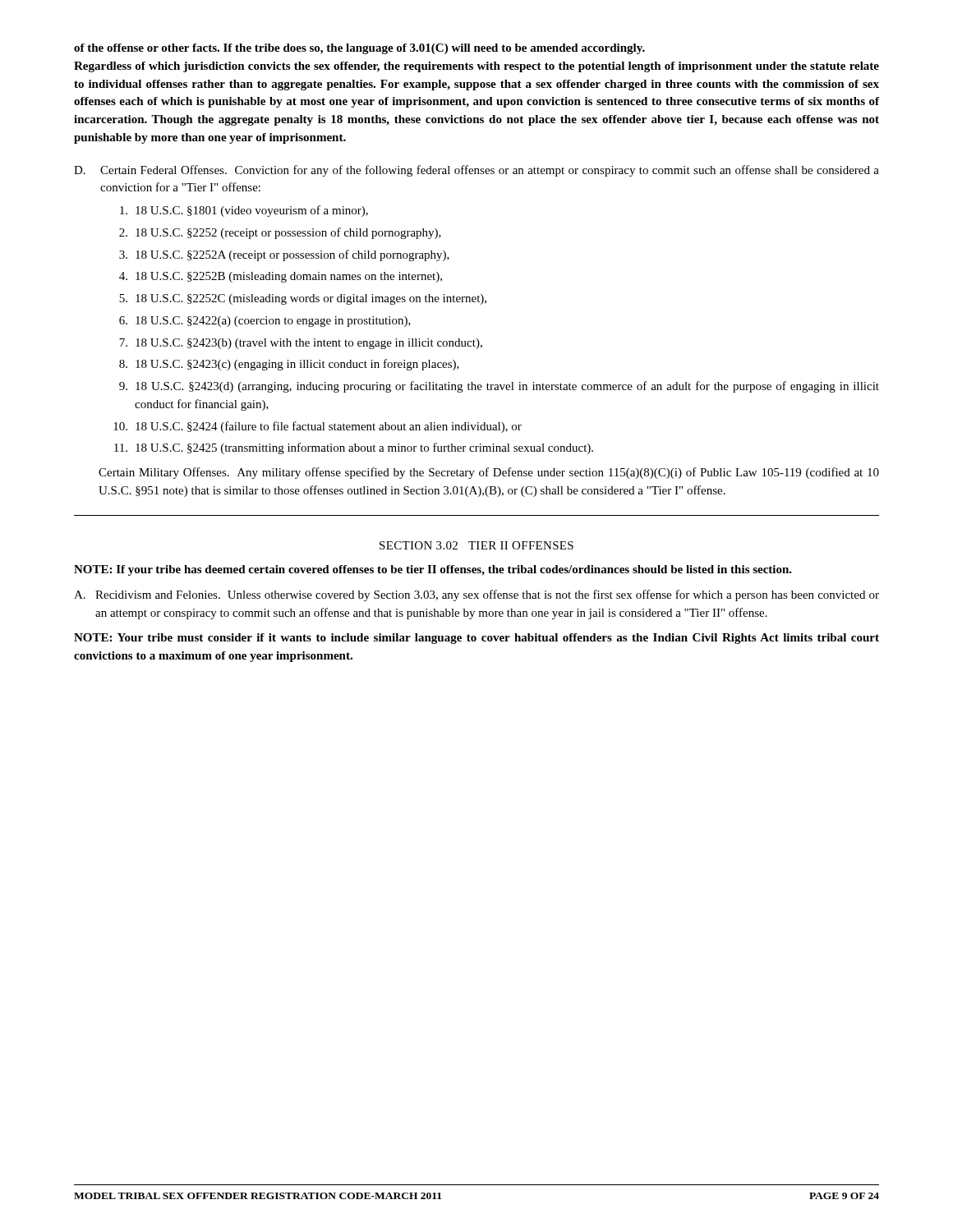Point to the text starting "of the offense"
Image resolution: width=953 pixels, height=1232 pixels.
(x=476, y=92)
